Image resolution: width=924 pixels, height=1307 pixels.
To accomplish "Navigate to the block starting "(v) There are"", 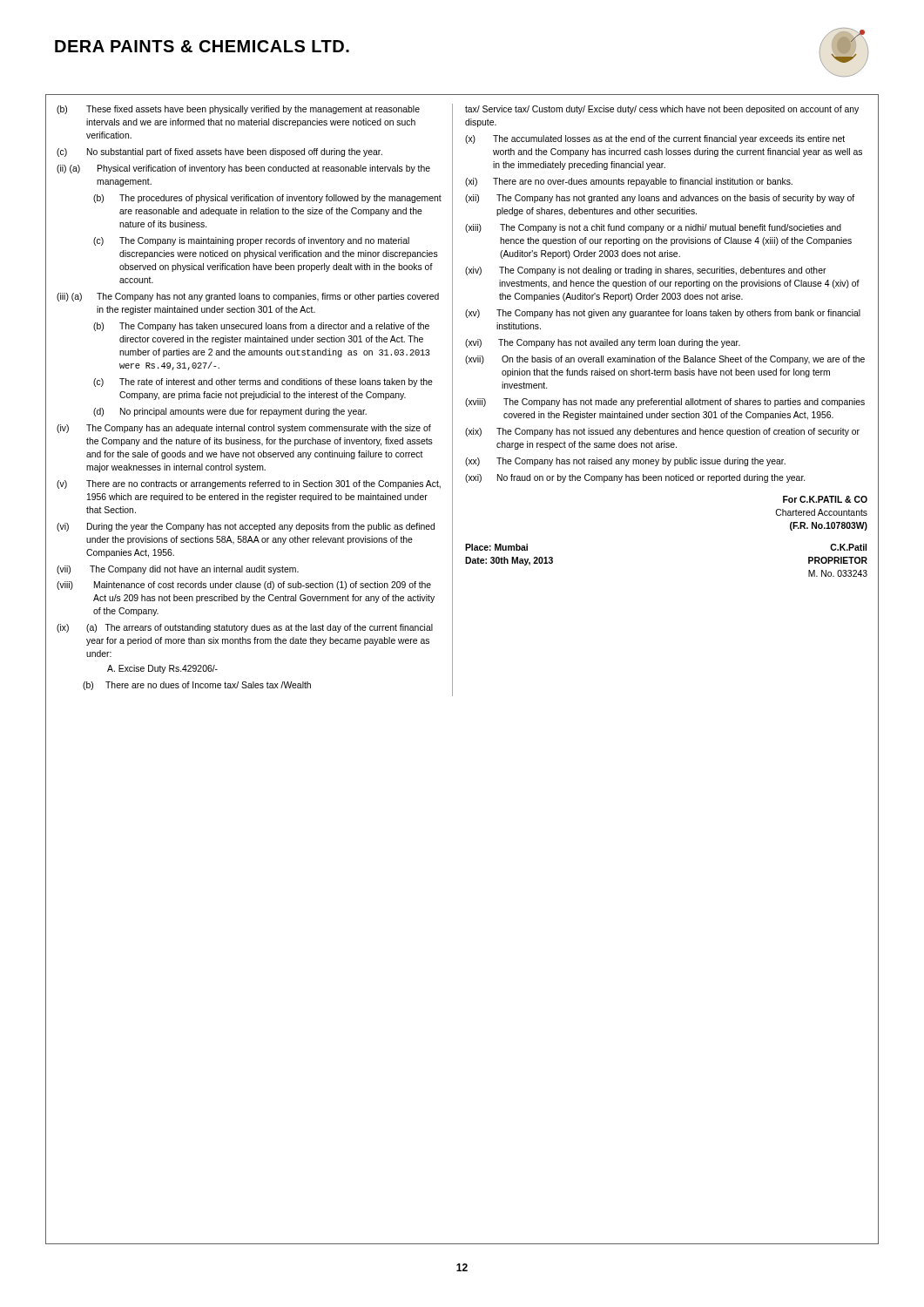I will point(250,498).
